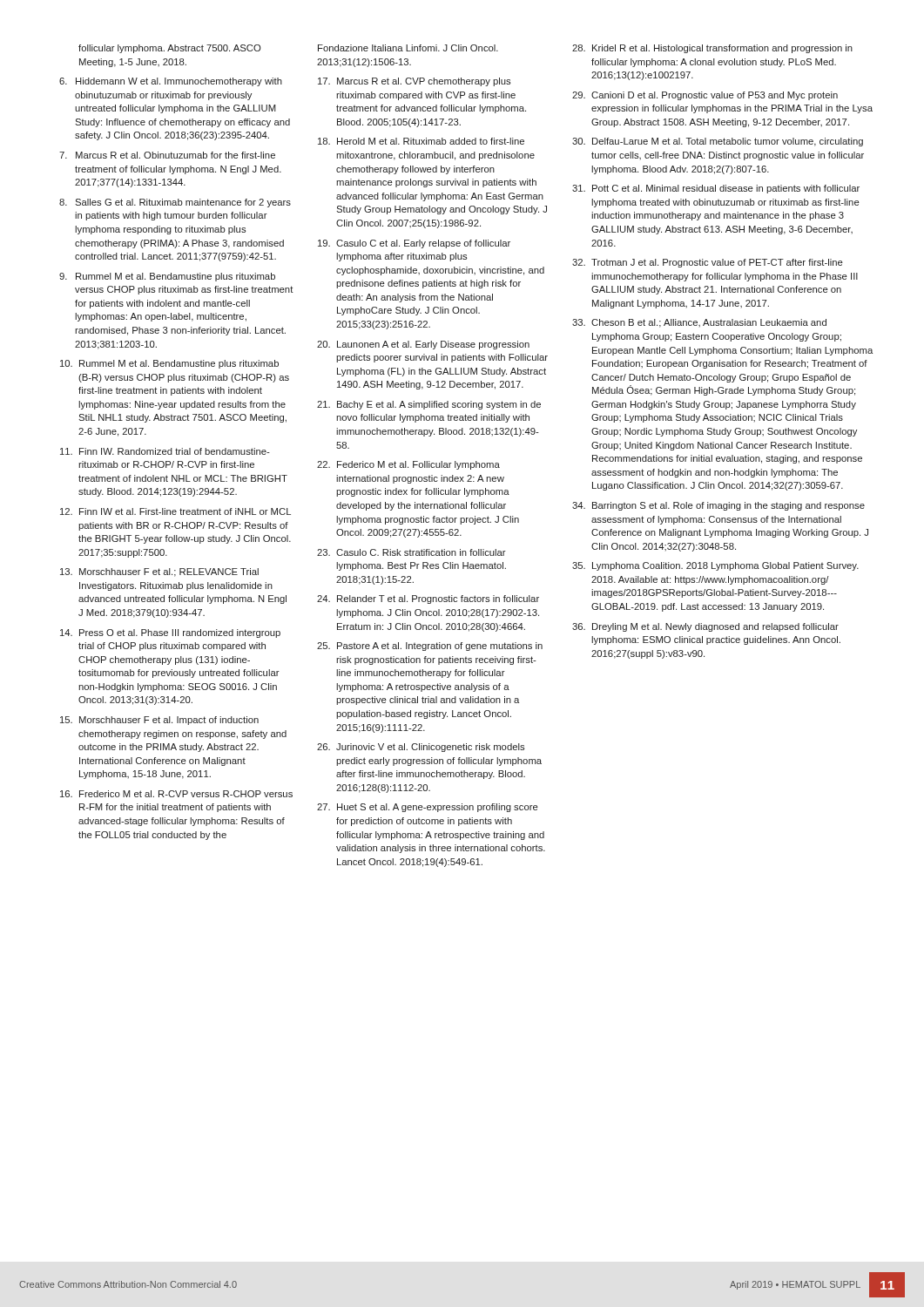Navigate to the block starting "30. Delfau-Larue M et"
The image size is (924, 1307).
pos(723,156)
